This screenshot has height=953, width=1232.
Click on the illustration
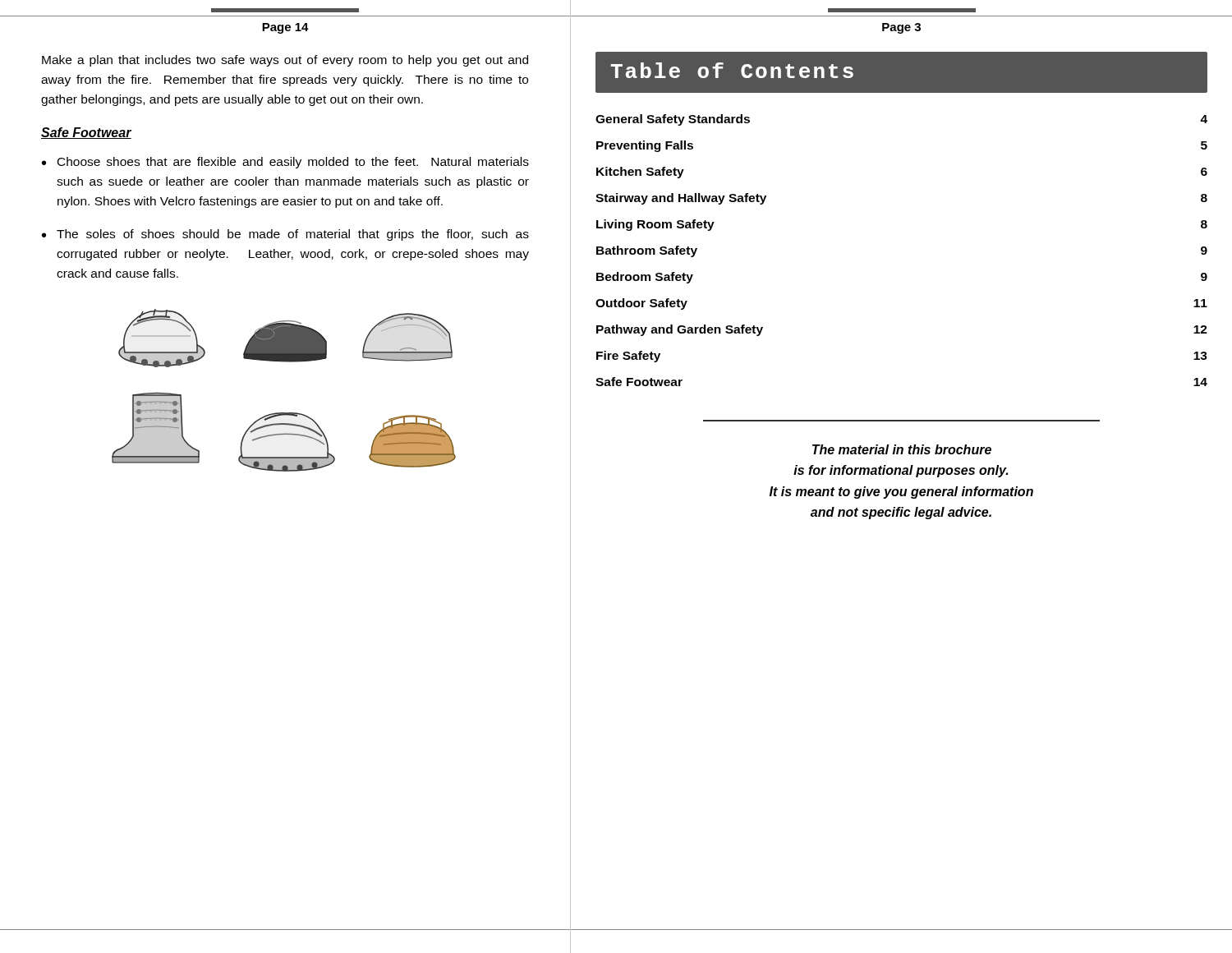pos(285,387)
